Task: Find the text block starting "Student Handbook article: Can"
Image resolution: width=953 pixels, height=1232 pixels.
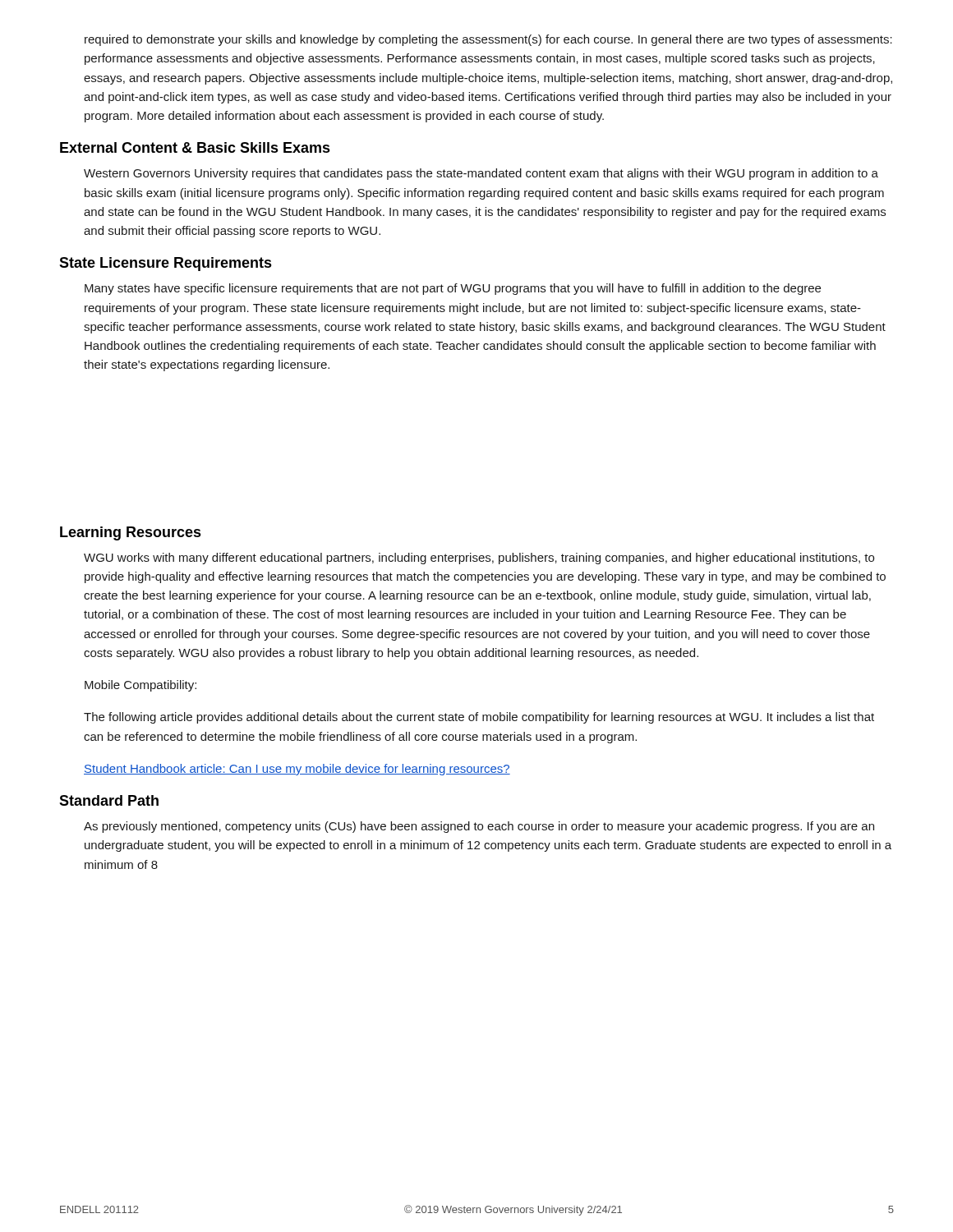Action: pyautogui.click(x=297, y=768)
